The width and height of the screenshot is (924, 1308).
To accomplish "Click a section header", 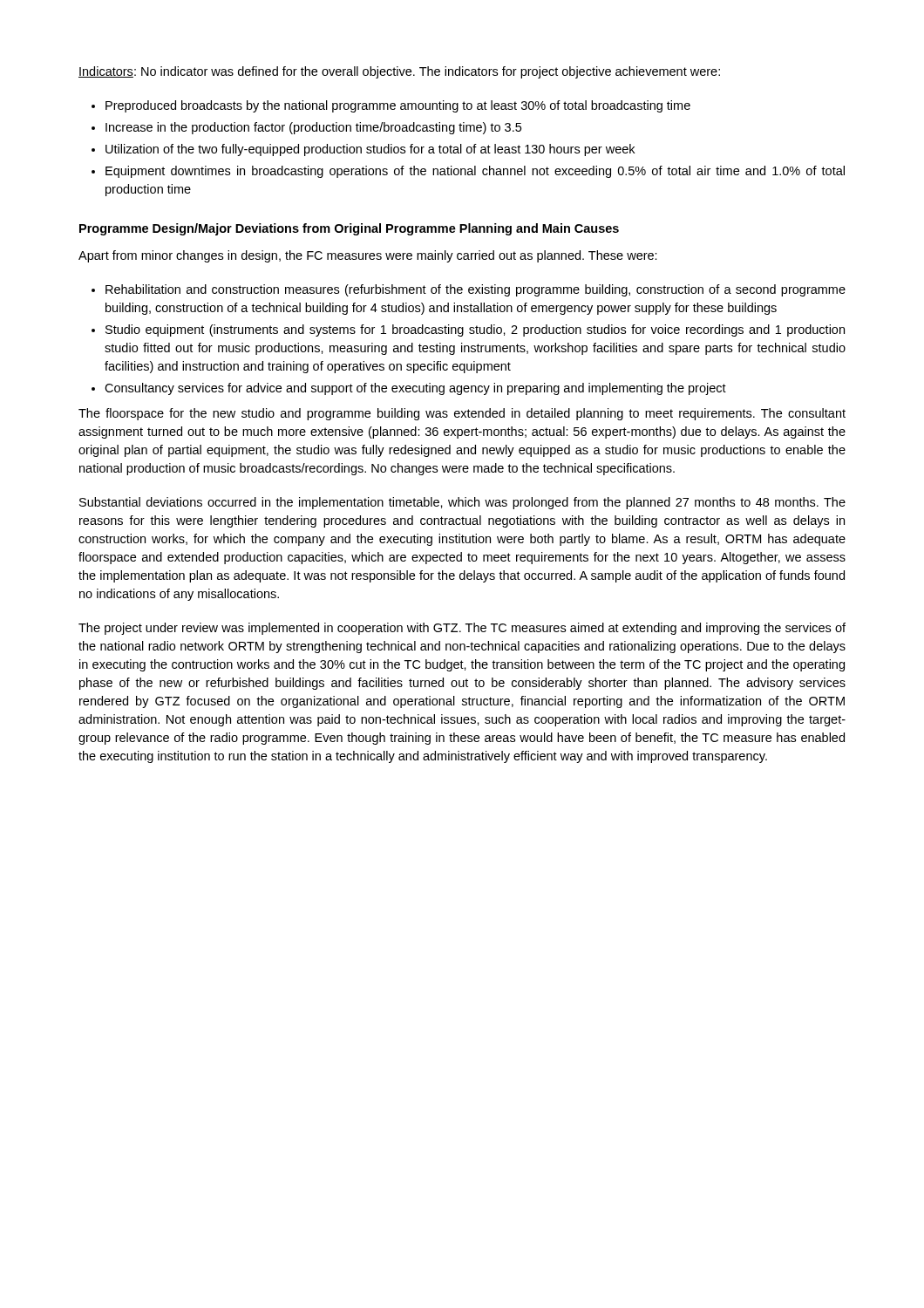I will pyautogui.click(x=349, y=229).
